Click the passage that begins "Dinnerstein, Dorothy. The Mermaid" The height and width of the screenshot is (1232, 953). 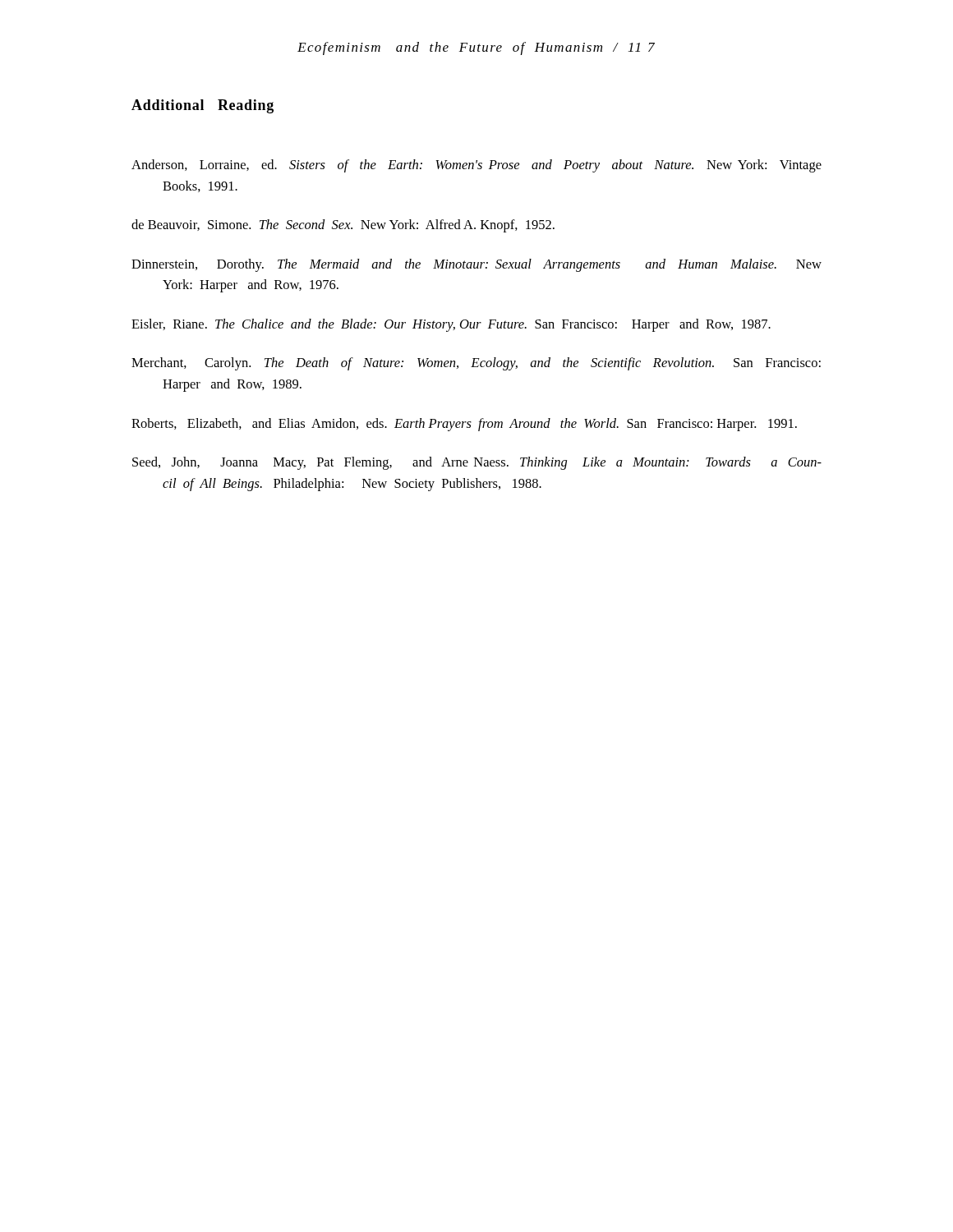coord(476,274)
